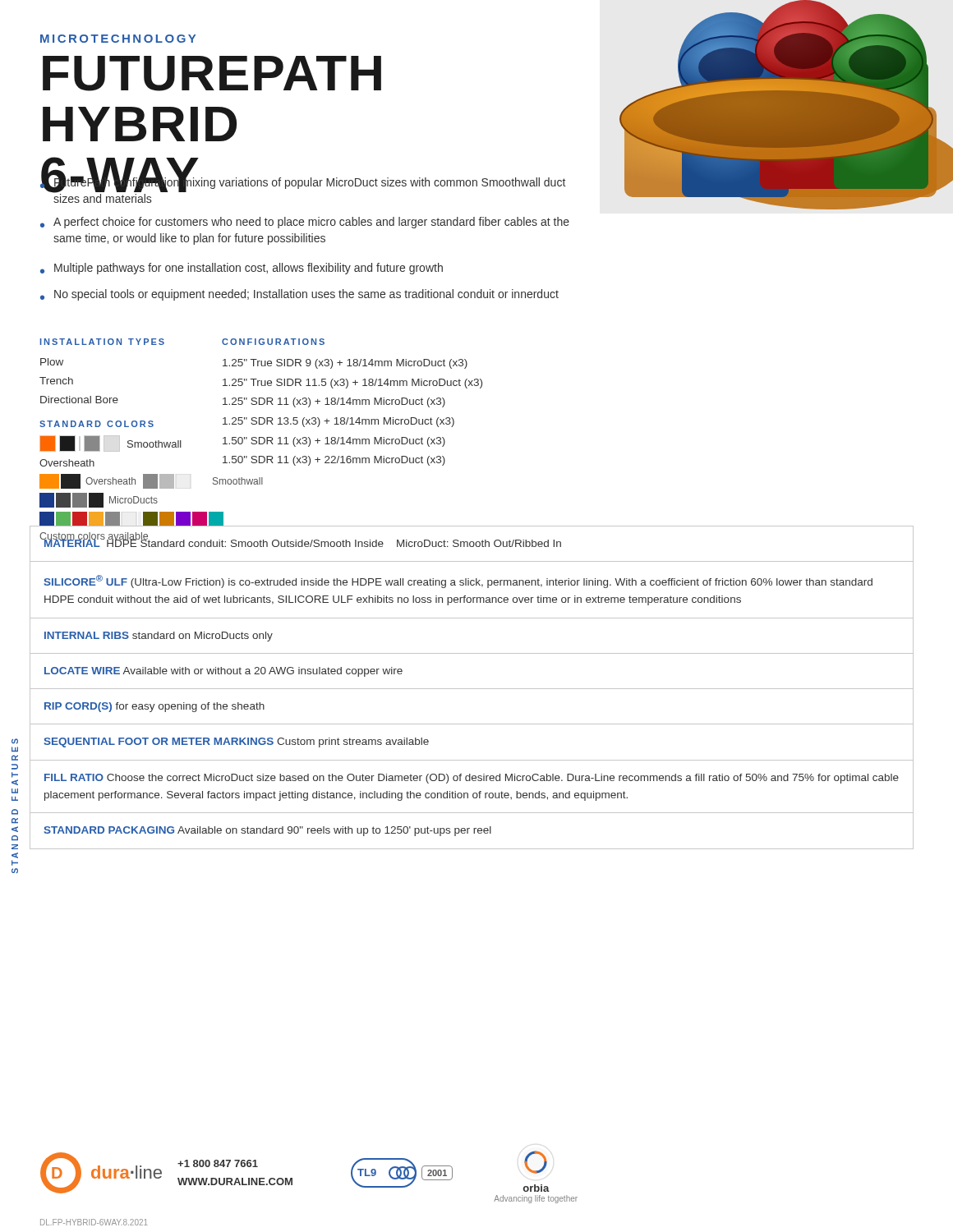Select the list item that says "• No special tools or equipment needed; Installation"

[299, 298]
